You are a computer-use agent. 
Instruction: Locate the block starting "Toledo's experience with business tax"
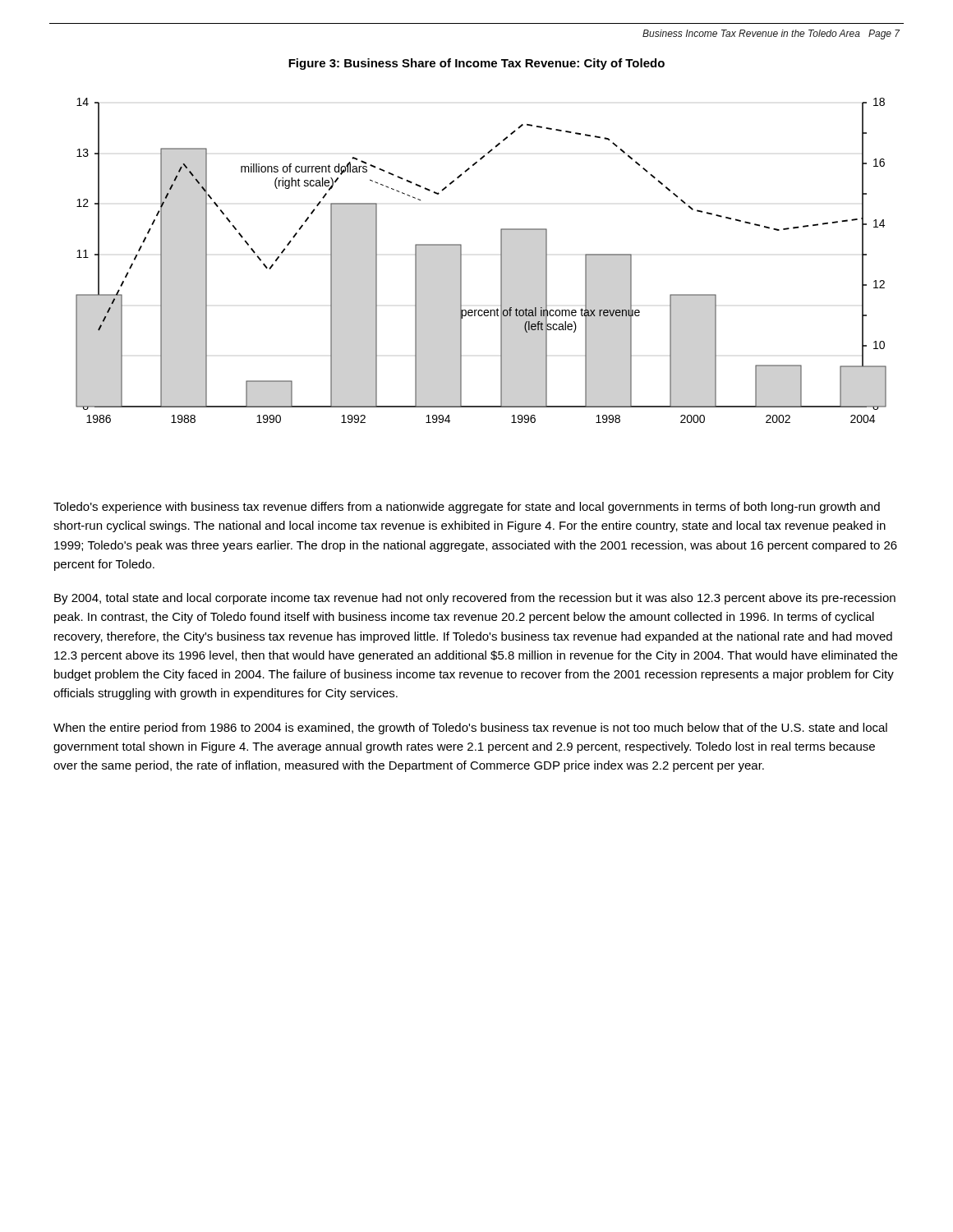(476, 636)
